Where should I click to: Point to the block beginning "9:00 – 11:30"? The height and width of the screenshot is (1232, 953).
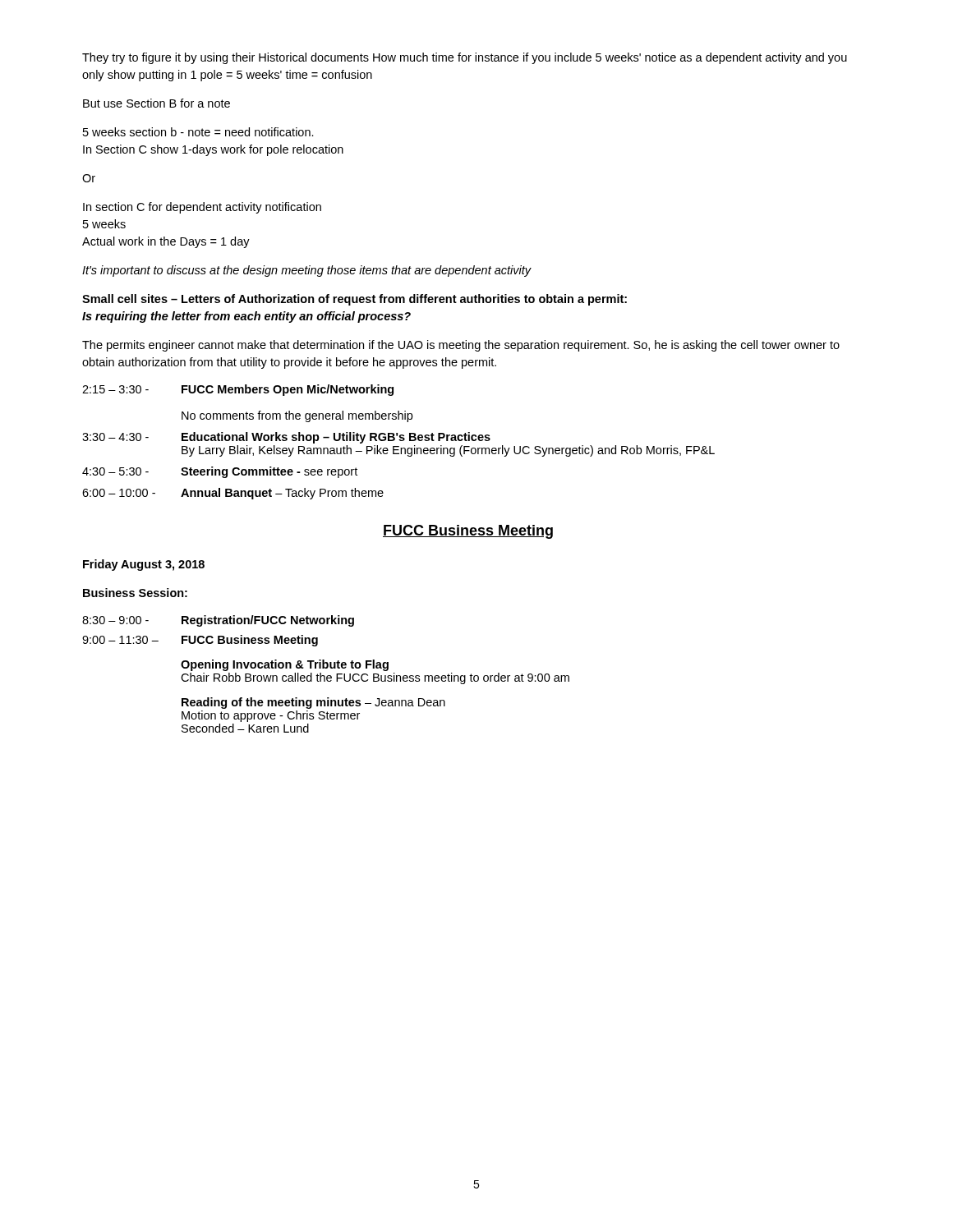pos(200,641)
